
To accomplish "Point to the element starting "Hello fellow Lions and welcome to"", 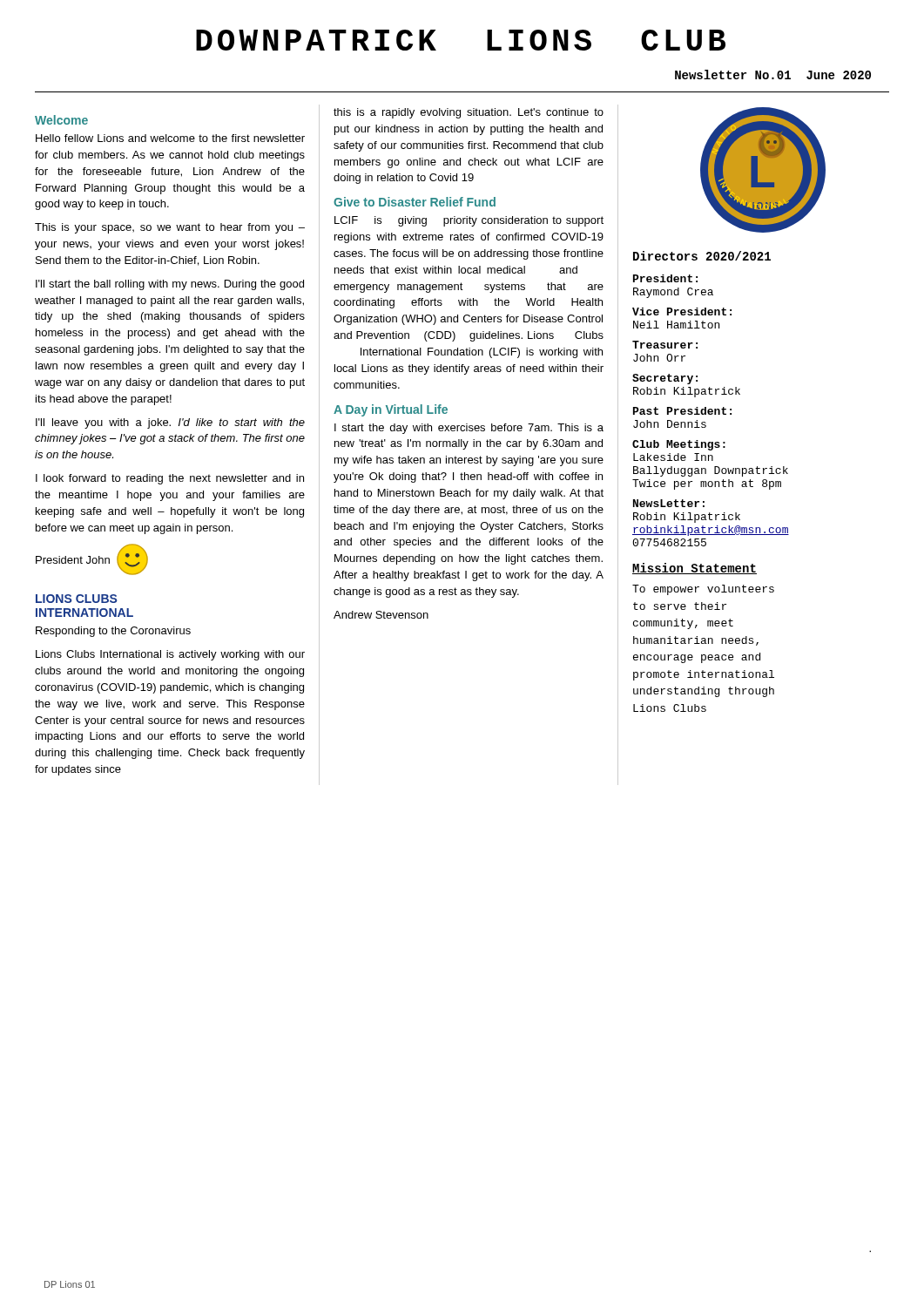I will 170,171.
